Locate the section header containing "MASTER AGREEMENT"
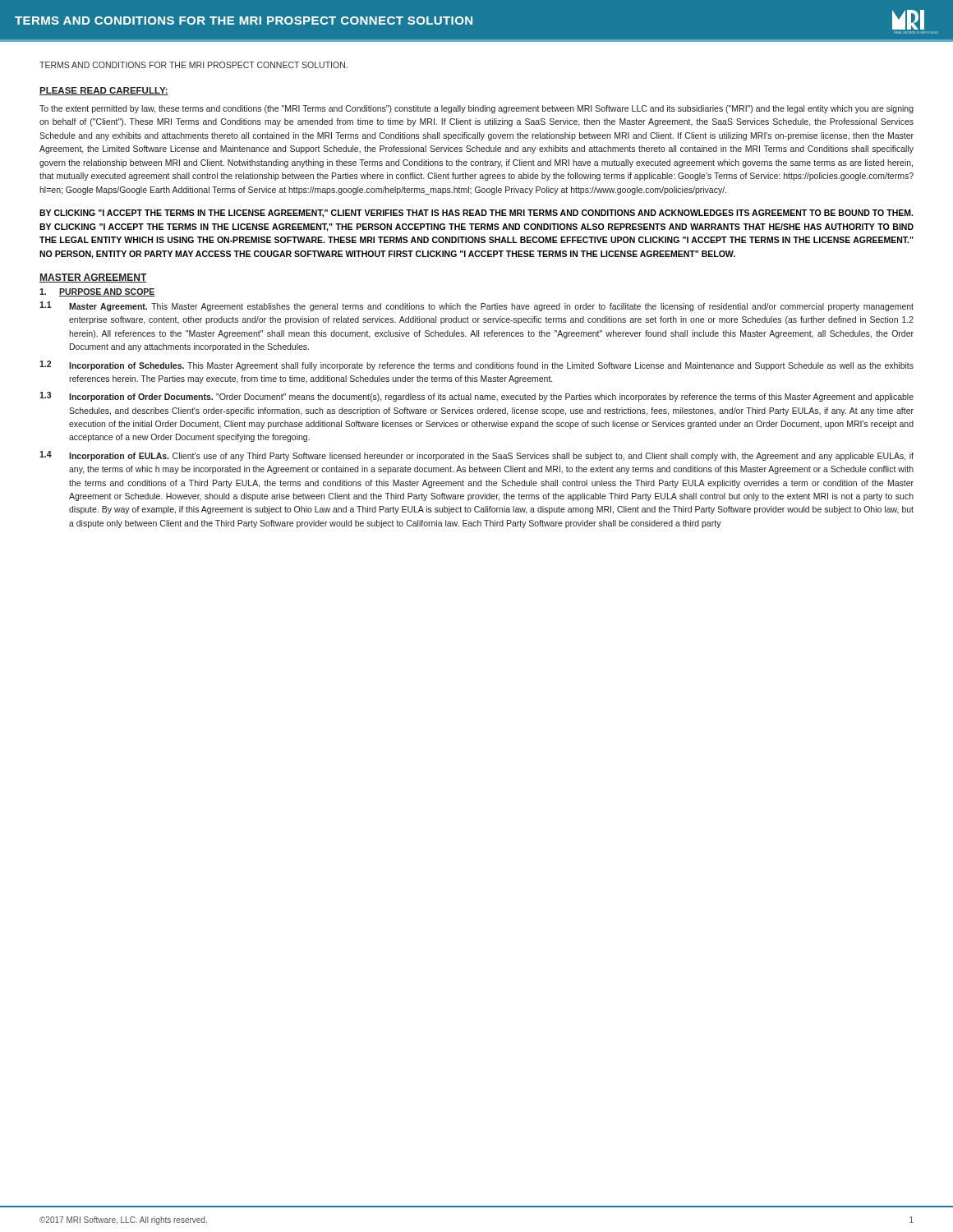Screen dimensions: 1232x953 click(93, 278)
